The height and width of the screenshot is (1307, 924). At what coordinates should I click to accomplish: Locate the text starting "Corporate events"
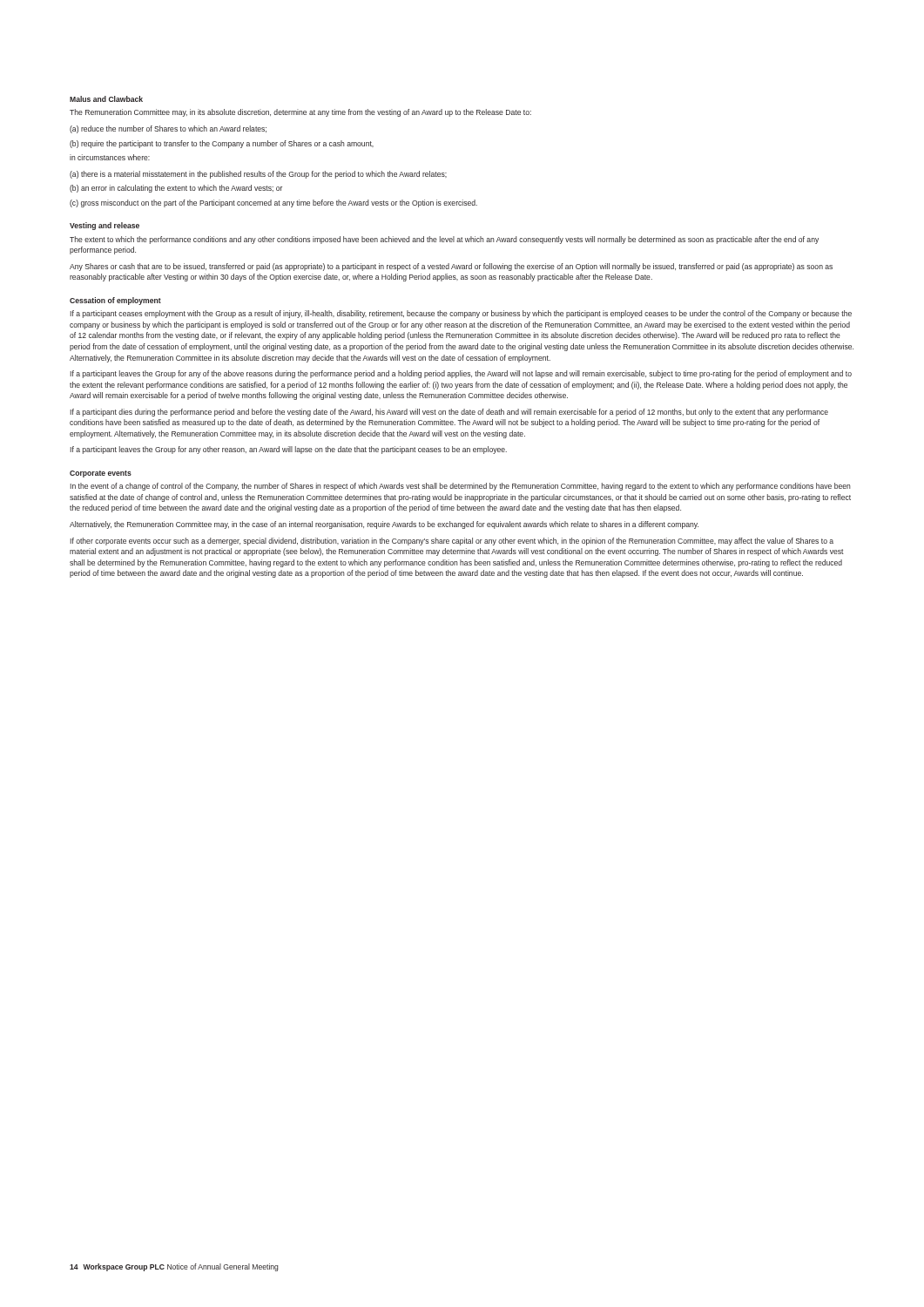pos(100,473)
